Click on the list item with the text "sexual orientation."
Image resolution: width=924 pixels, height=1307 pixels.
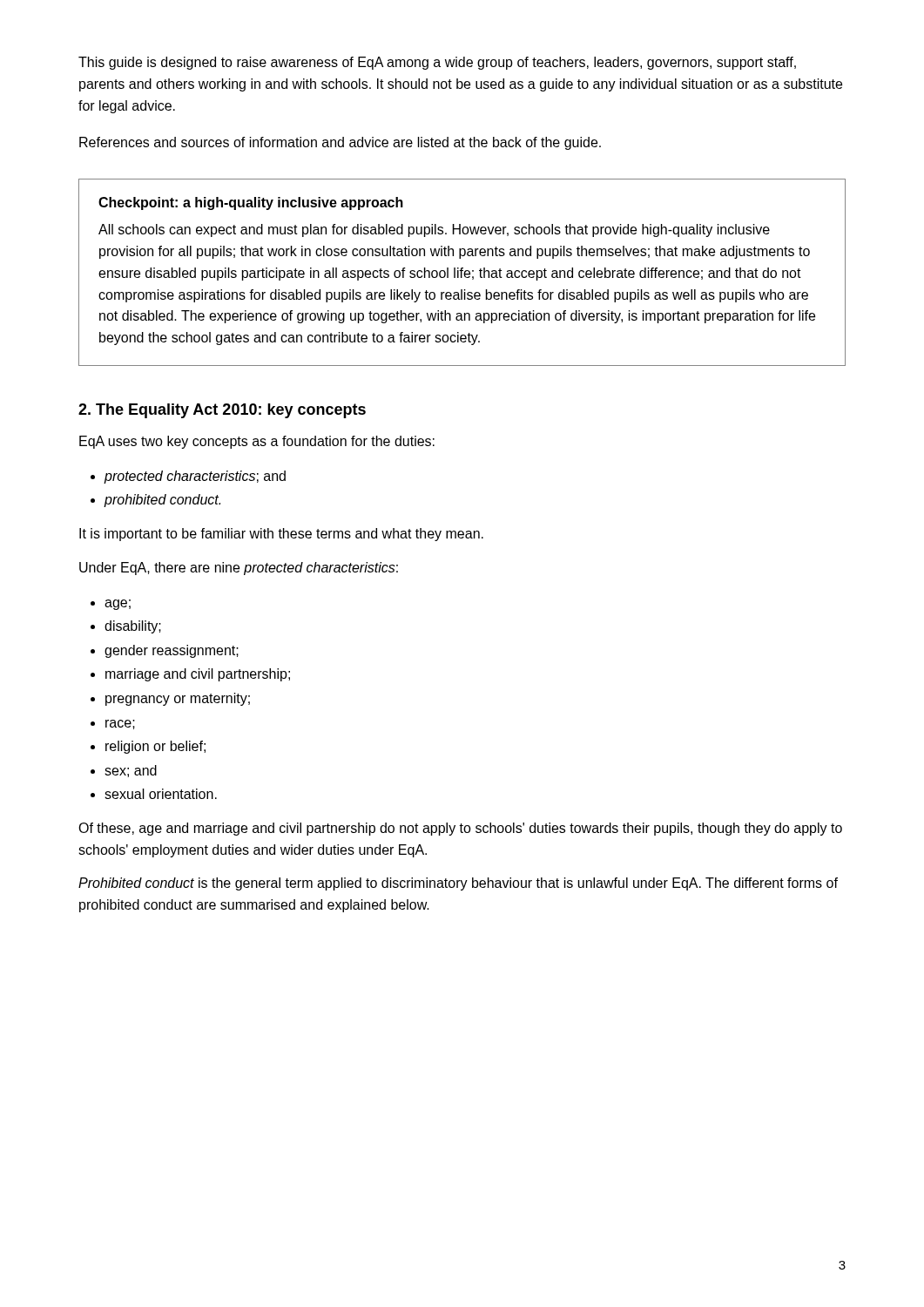161,794
